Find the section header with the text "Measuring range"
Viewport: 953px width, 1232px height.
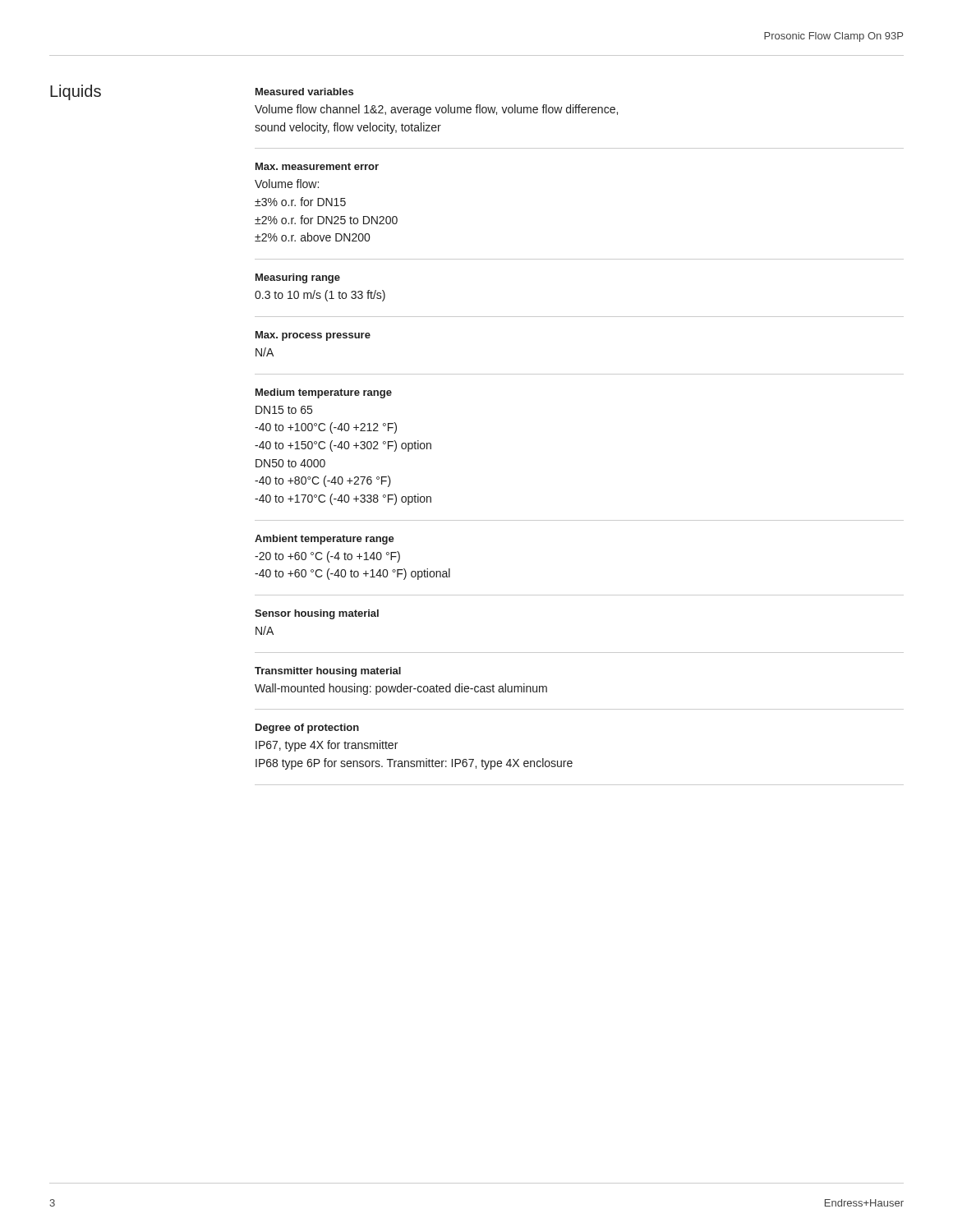click(297, 277)
